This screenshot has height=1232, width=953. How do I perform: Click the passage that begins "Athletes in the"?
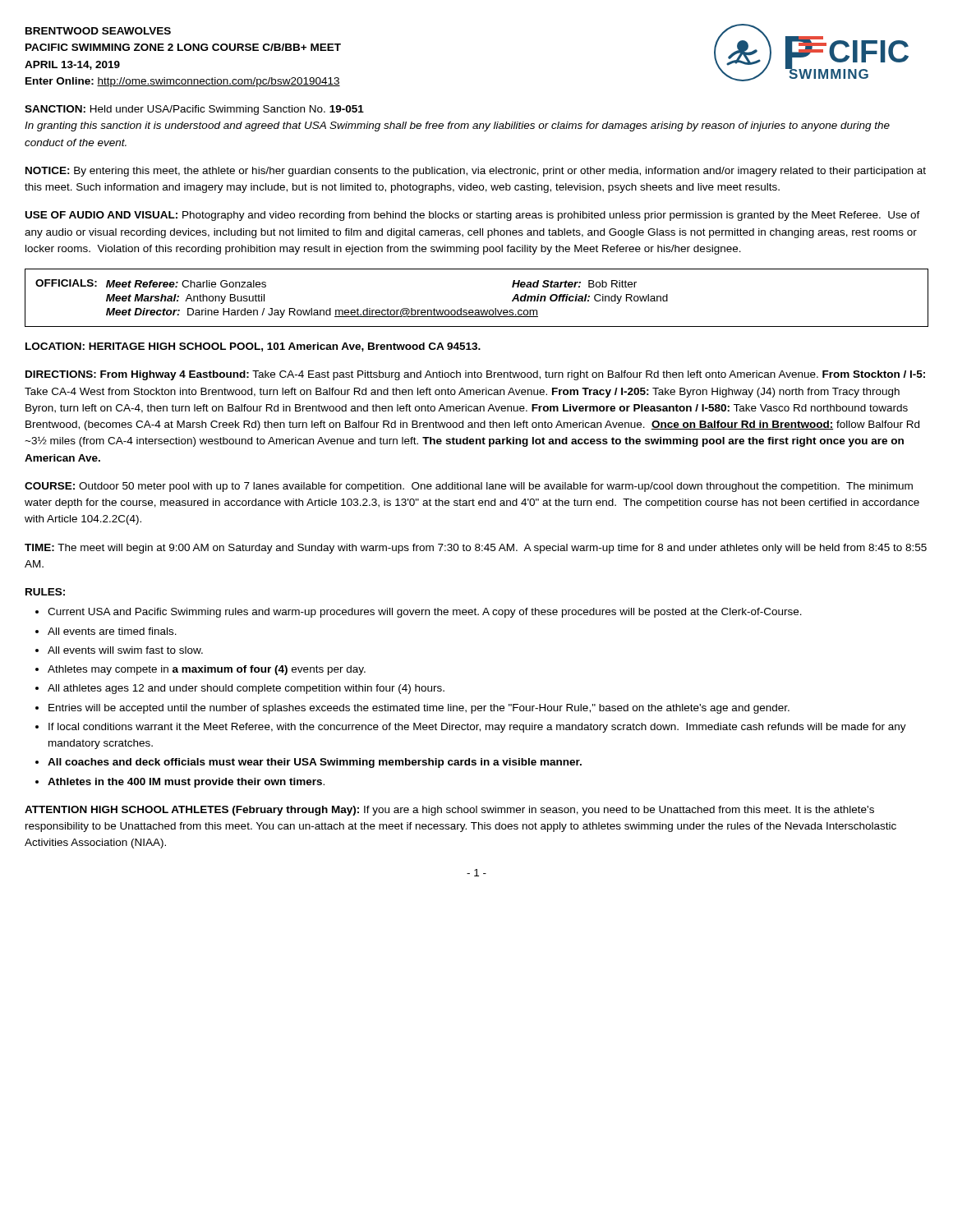pos(187,781)
